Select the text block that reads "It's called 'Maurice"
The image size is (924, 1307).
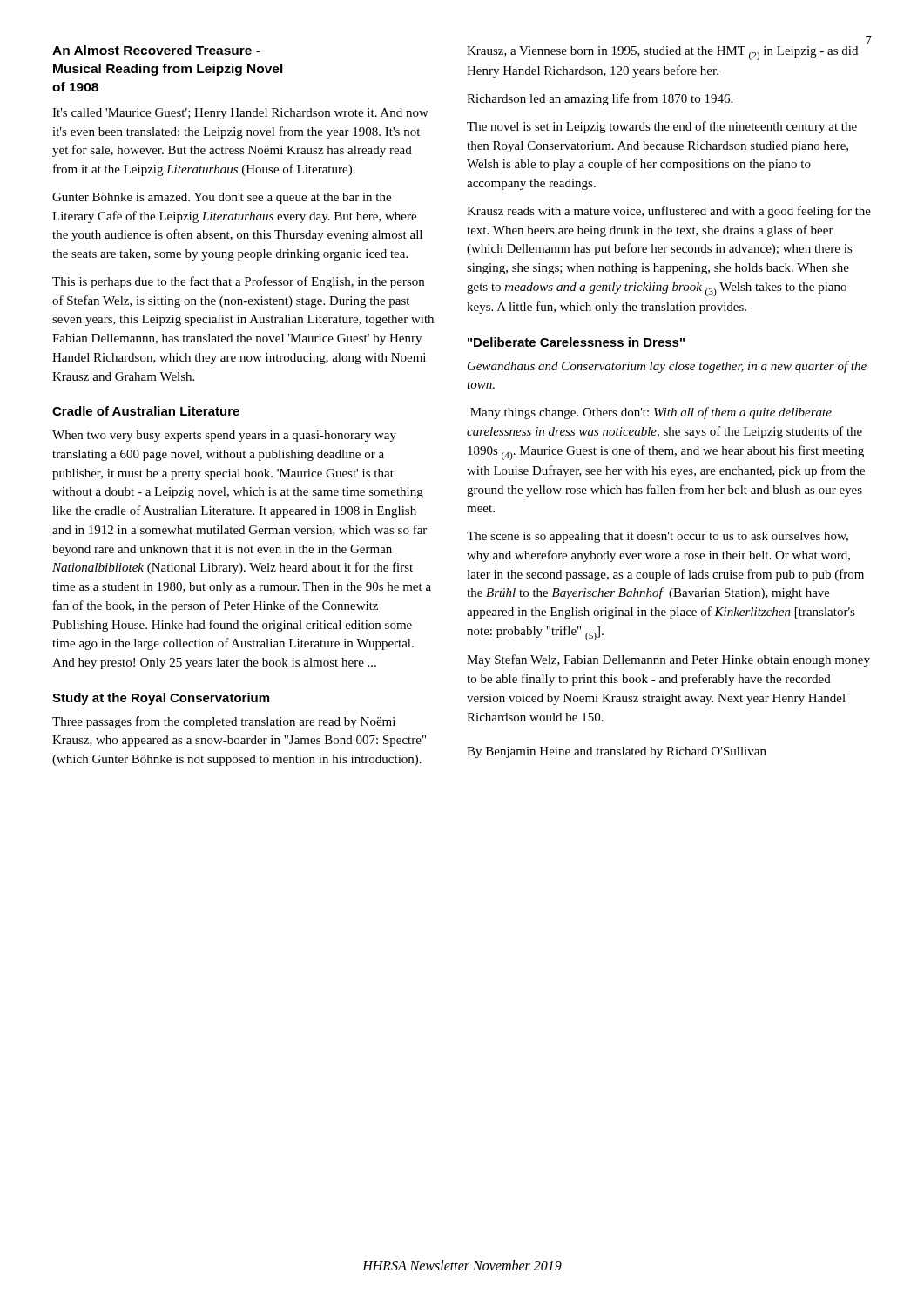244,141
